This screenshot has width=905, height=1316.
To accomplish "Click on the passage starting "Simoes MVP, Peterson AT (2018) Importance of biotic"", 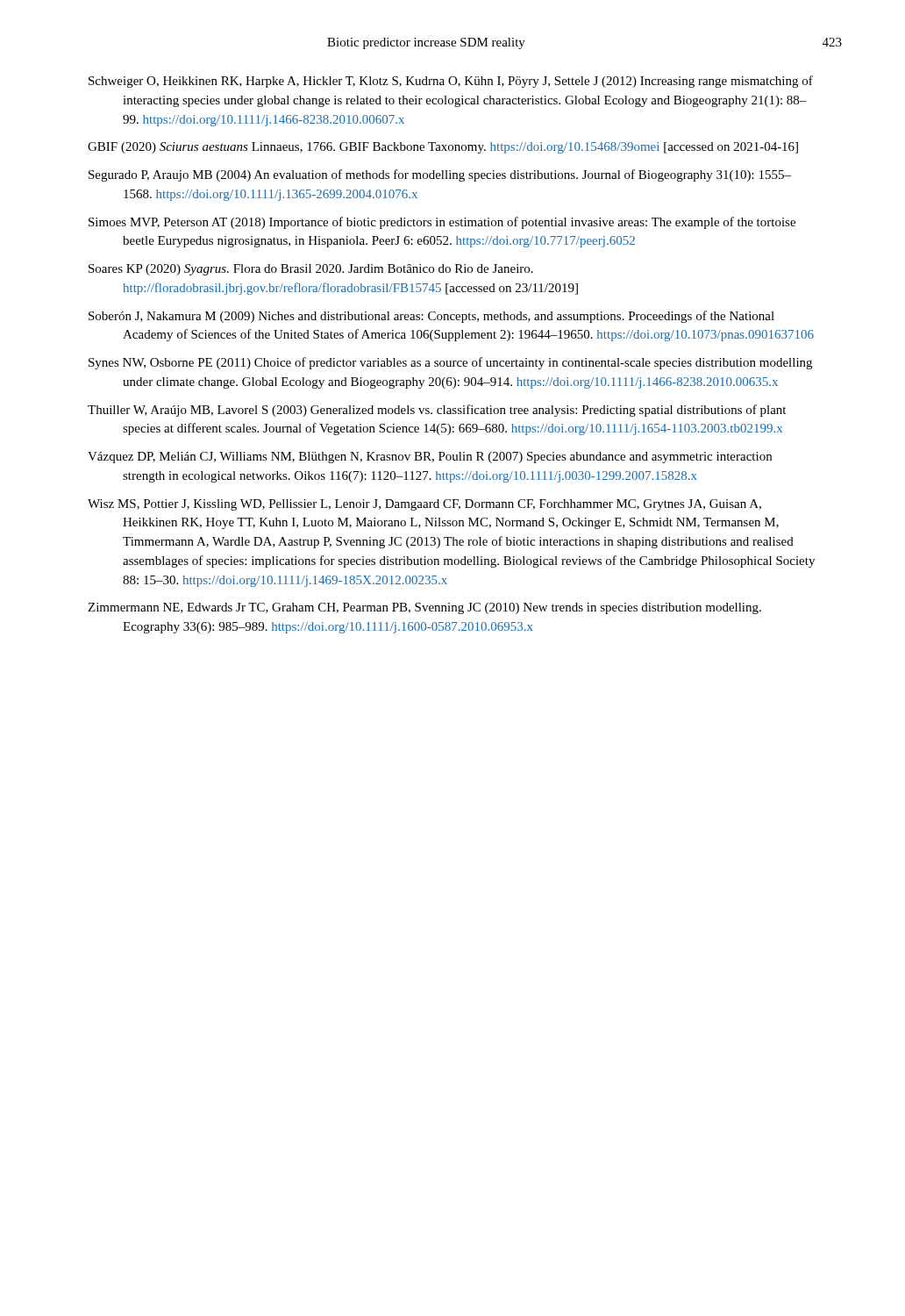I will point(442,231).
